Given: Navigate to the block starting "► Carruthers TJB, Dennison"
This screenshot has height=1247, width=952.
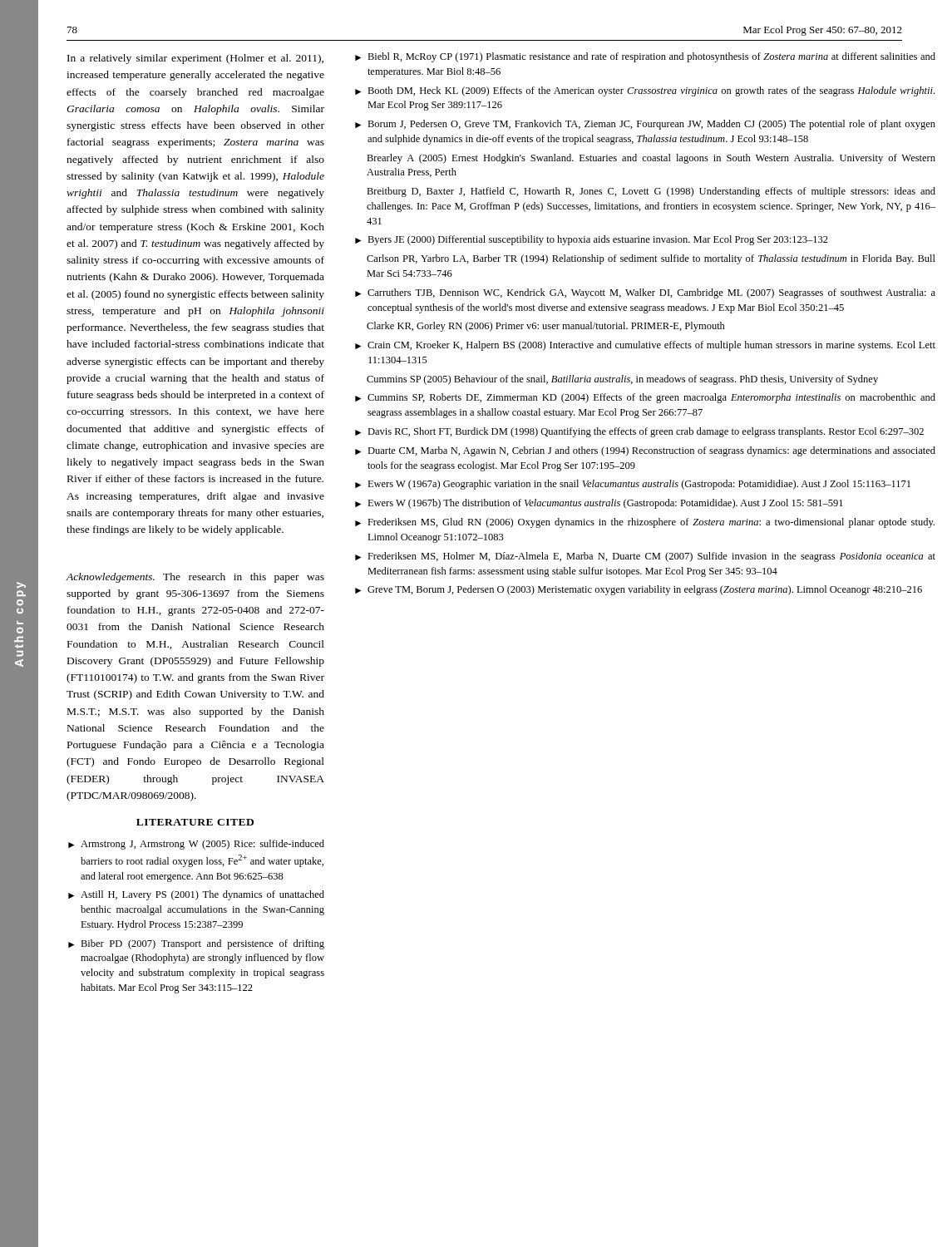Looking at the screenshot, I should [644, 301].
